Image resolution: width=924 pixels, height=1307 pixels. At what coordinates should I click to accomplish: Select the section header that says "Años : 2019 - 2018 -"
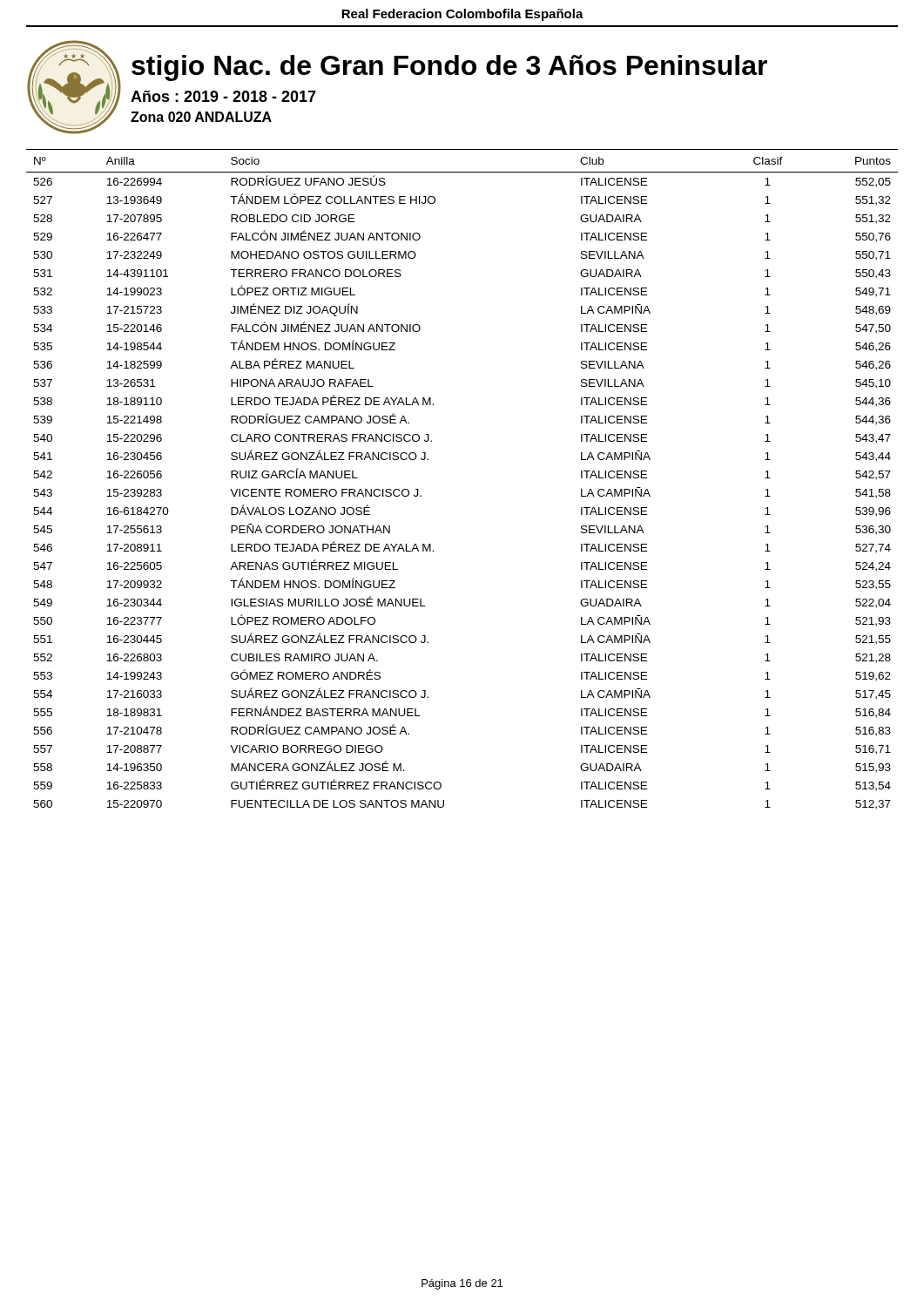pyautogui.click(x=223, y=96)
